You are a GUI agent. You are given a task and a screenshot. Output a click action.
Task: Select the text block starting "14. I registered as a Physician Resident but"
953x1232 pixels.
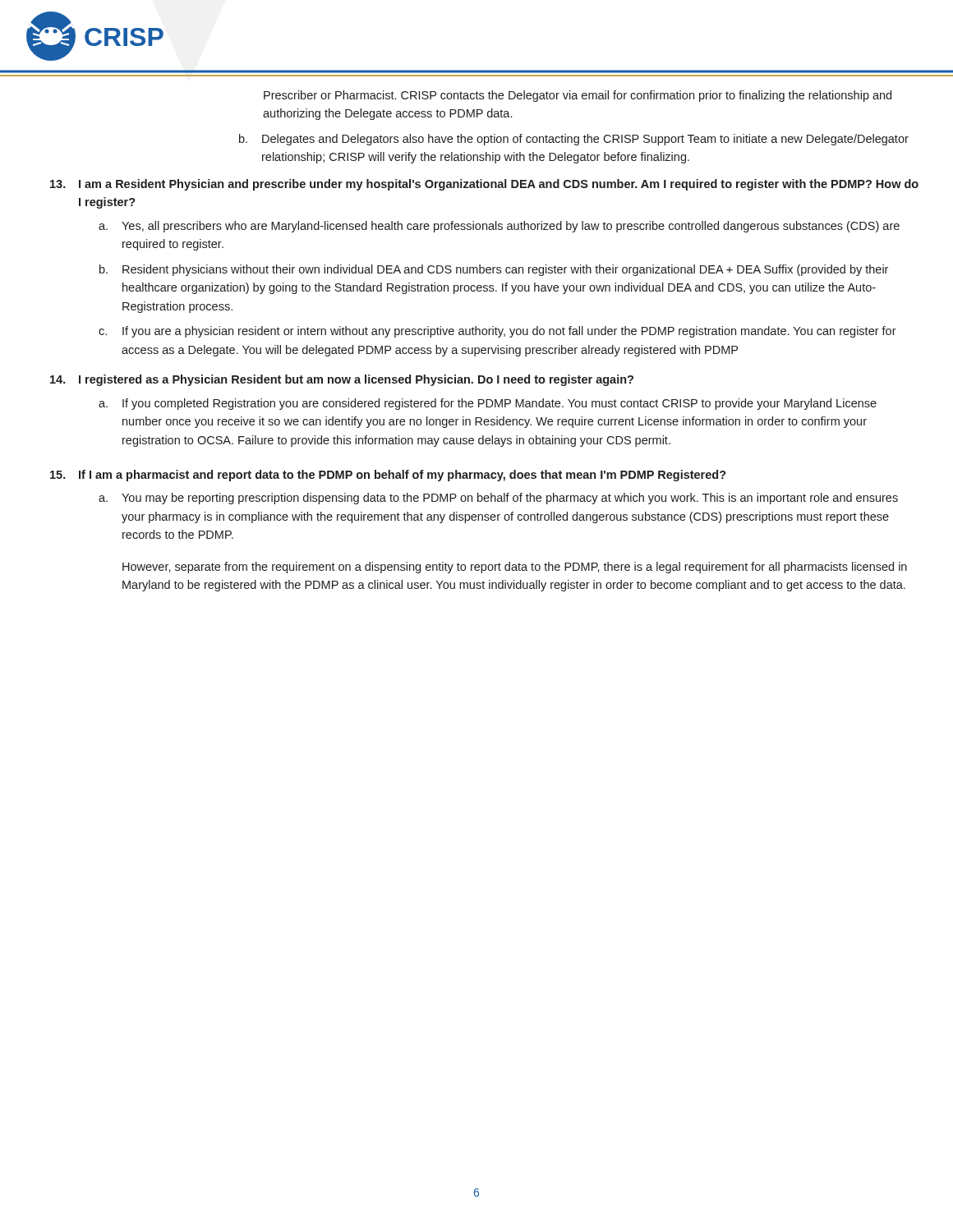(x=342, y=380)
